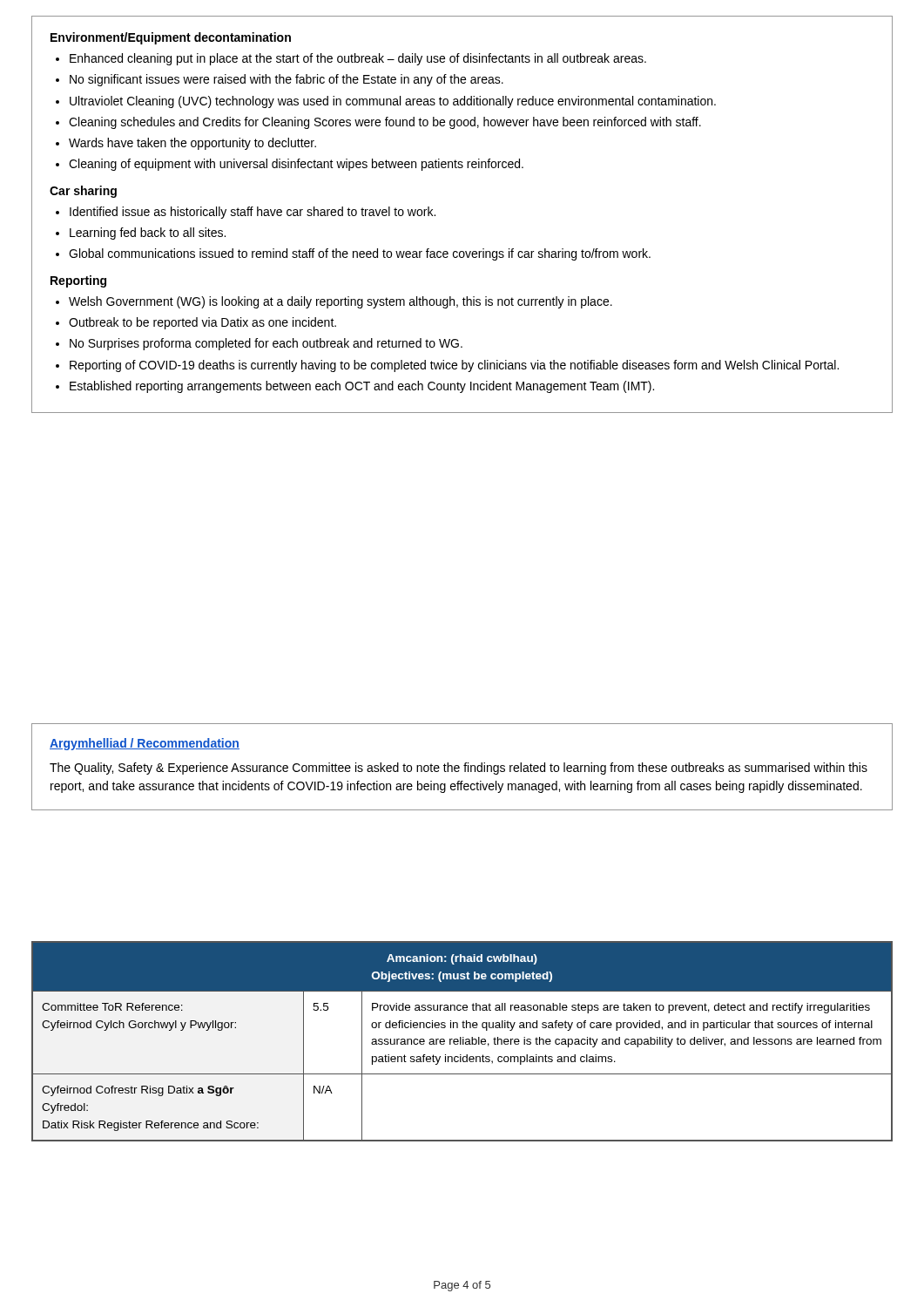
Task: Find the region starting "Identified issue as historically staff have car"
Action: 253,212
